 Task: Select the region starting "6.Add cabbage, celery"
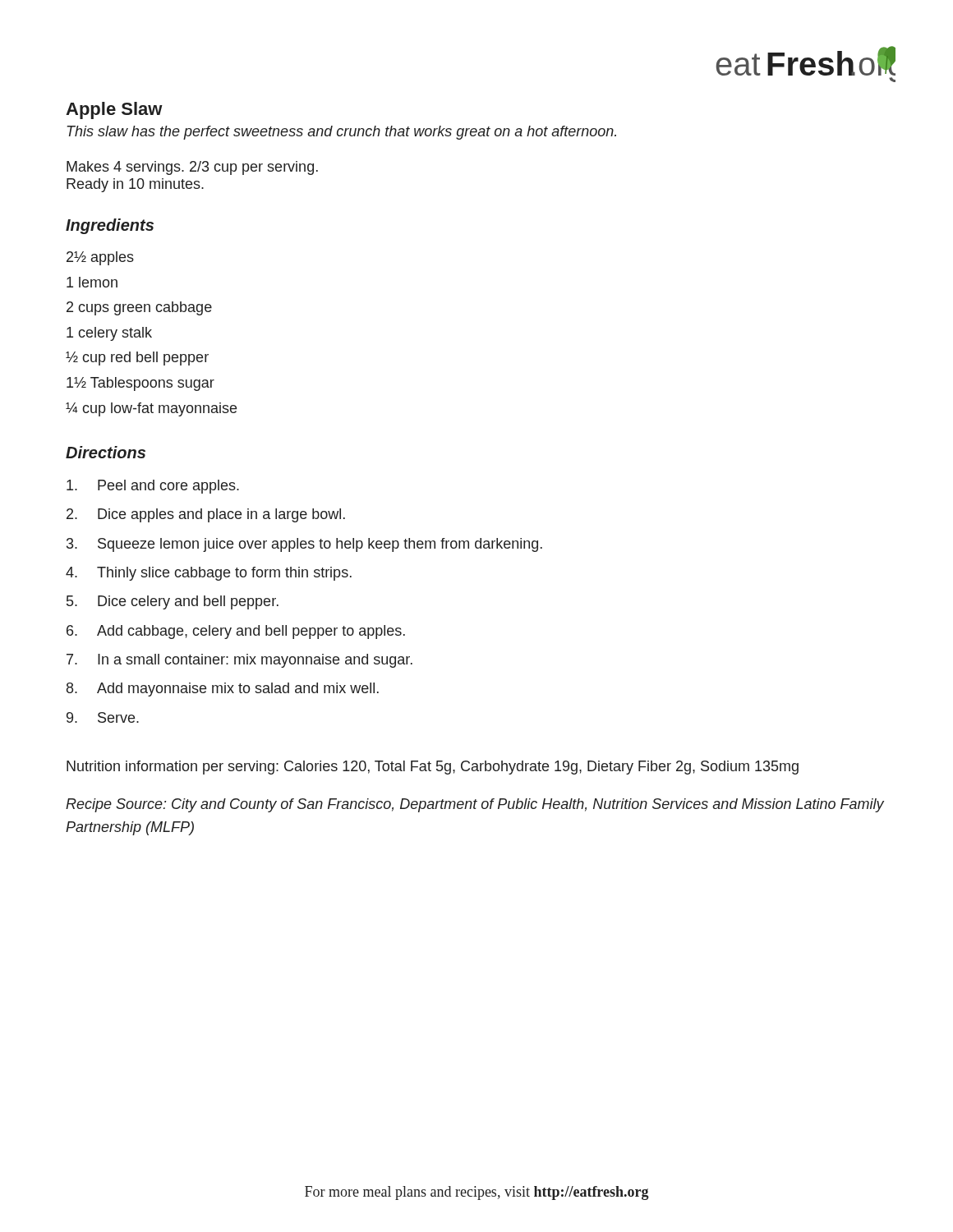[x=236, y=631]
